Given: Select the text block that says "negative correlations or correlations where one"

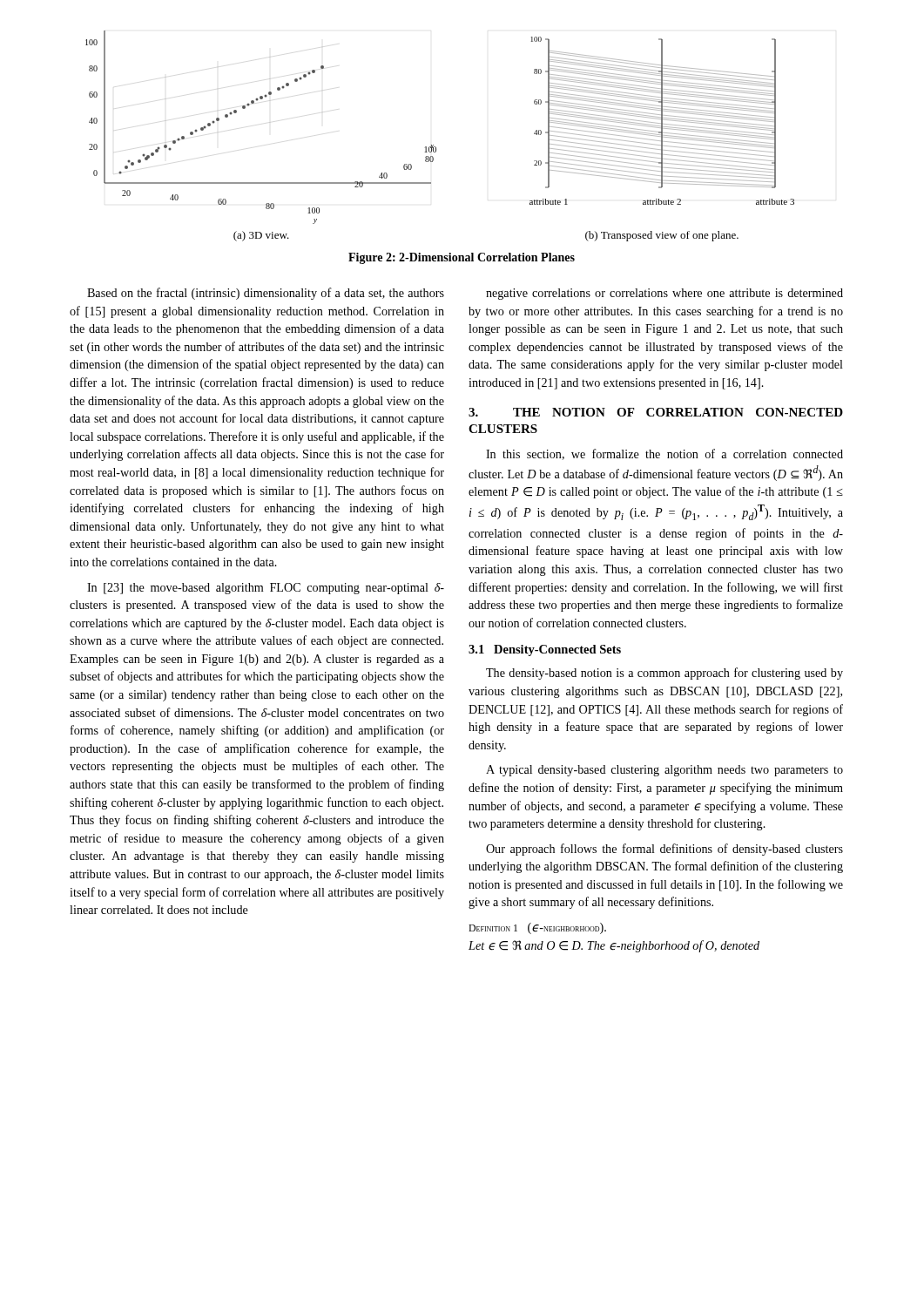Looking at the screenshot, I should (656, 338).
